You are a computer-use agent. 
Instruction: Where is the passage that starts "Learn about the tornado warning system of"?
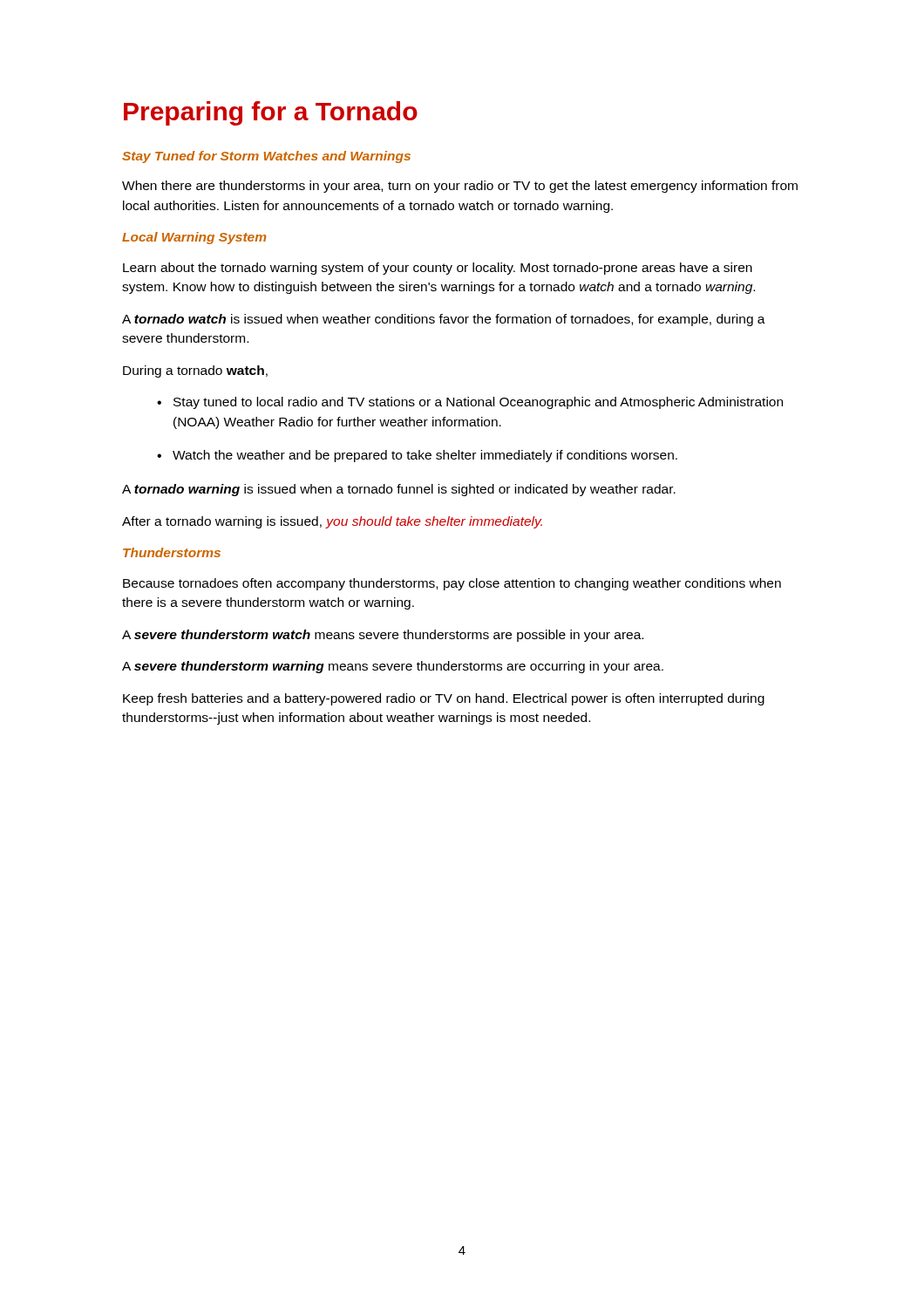pos(462,278)
